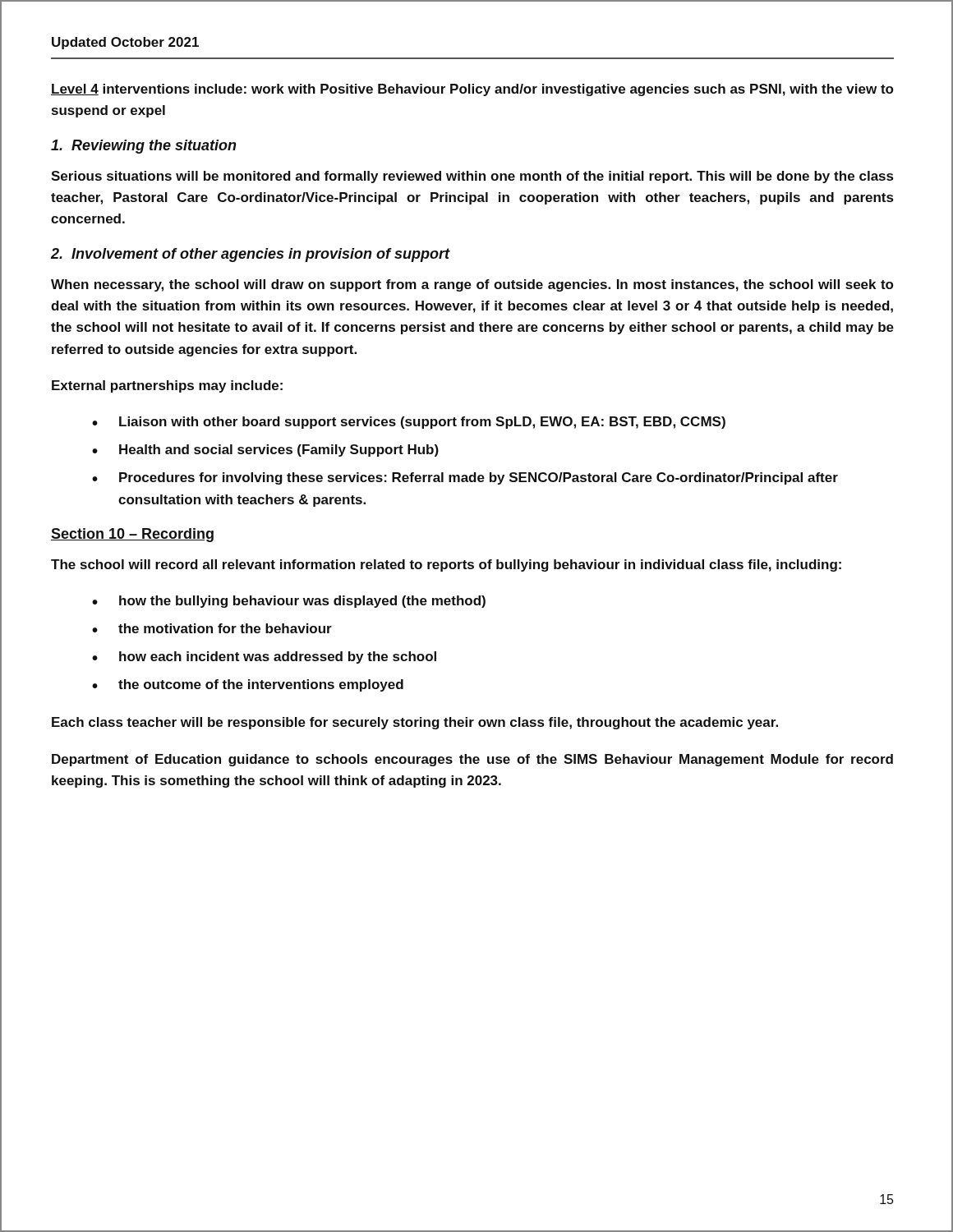Find the block on this page that starts "•the outcome of the"
The image size is (953, 1232).
[x=248, y=686]
